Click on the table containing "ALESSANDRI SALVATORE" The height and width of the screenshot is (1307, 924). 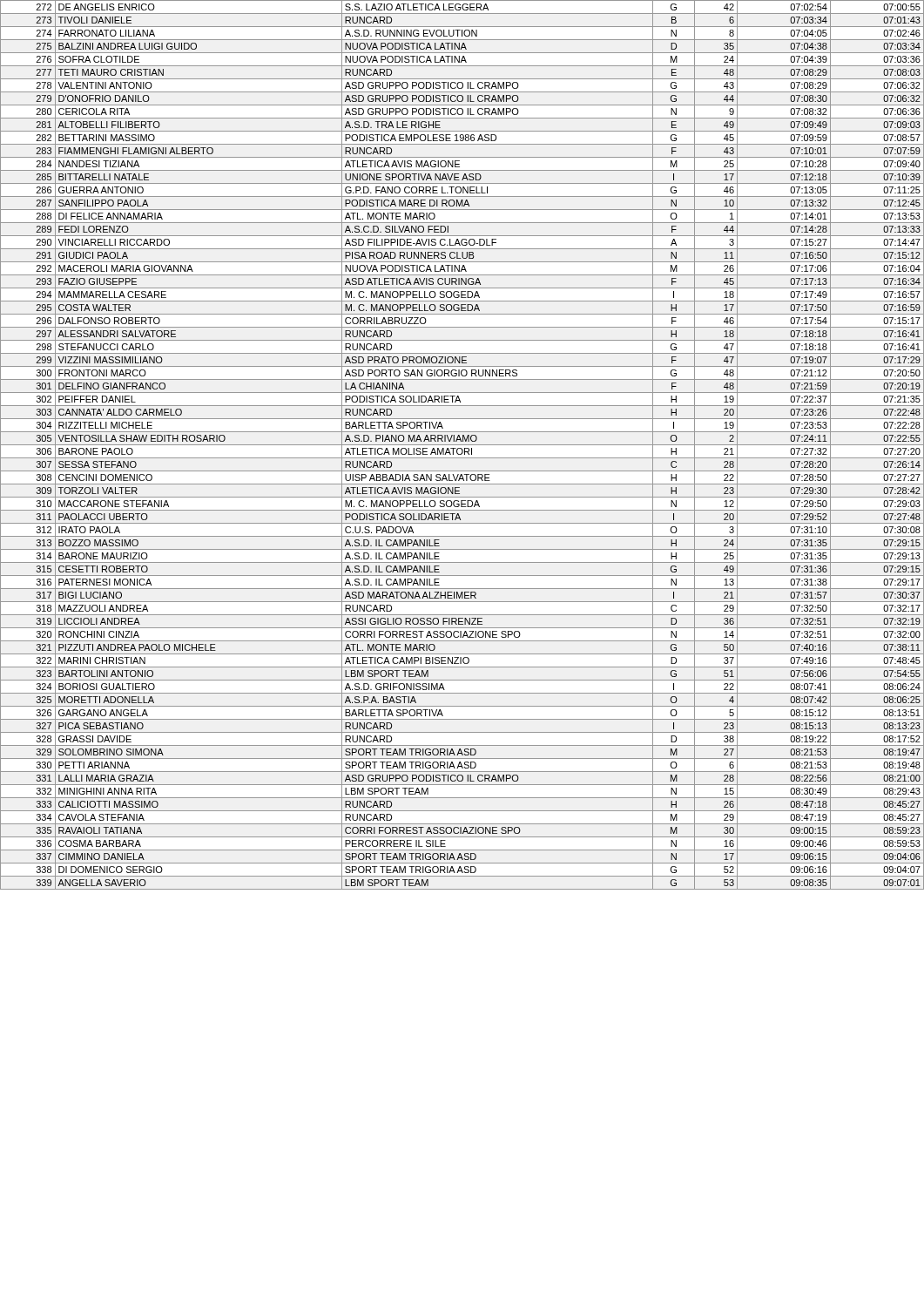coord(462,445)
